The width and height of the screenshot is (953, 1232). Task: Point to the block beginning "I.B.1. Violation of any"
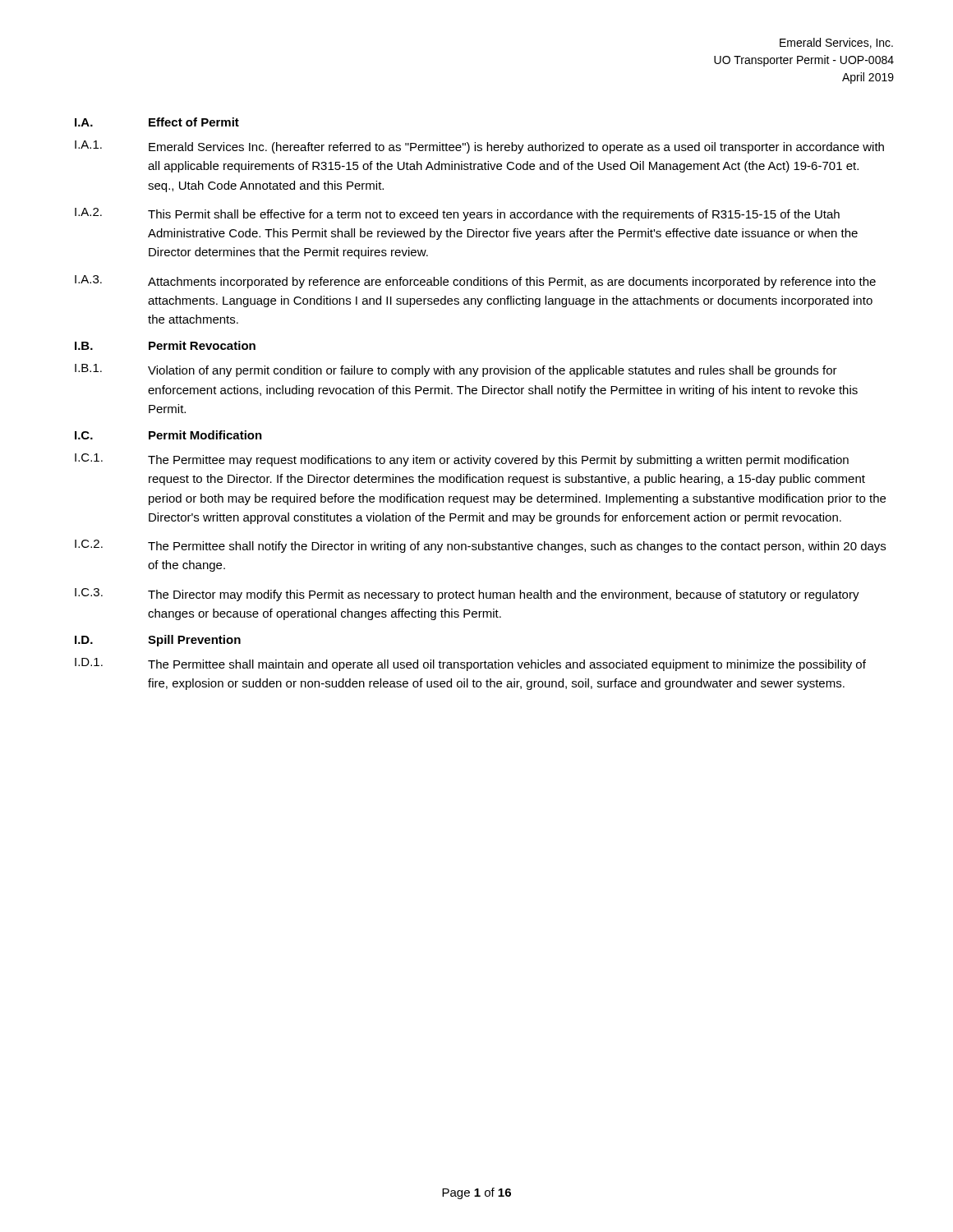(481, 389)
